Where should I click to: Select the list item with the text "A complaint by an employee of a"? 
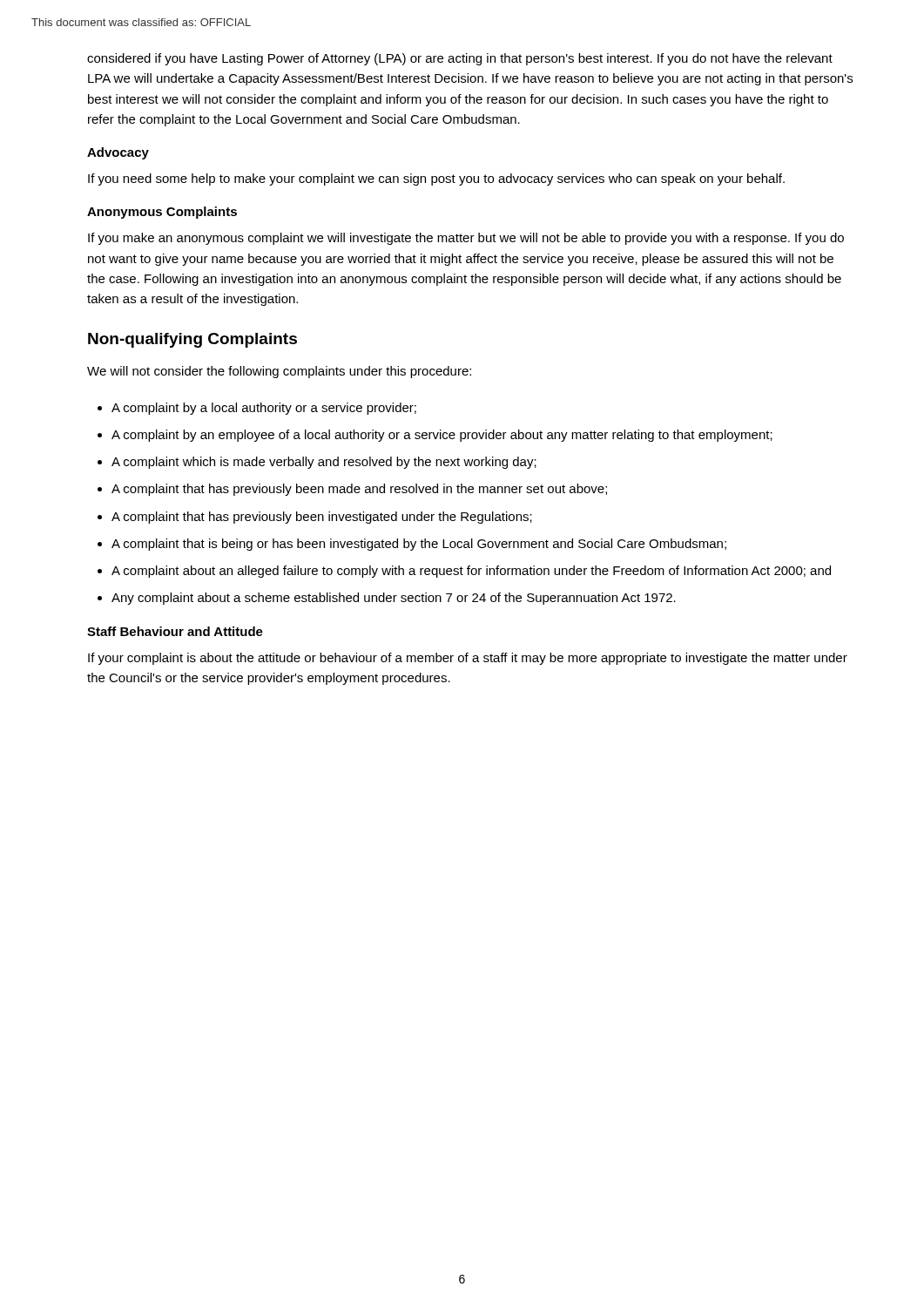[x=442, y=434]
